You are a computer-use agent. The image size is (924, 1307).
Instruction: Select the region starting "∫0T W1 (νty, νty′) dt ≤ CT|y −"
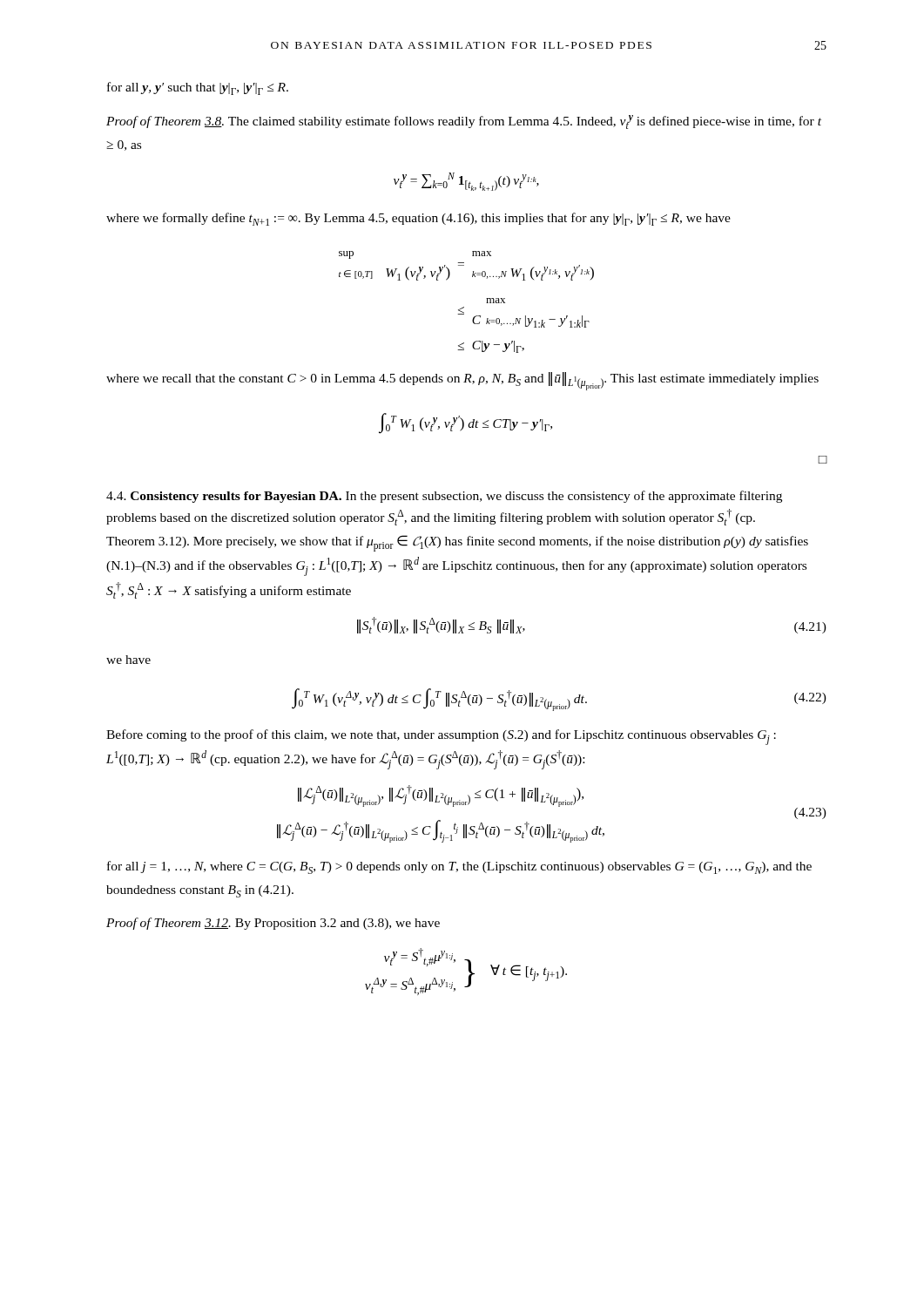(x=466, y=421)
